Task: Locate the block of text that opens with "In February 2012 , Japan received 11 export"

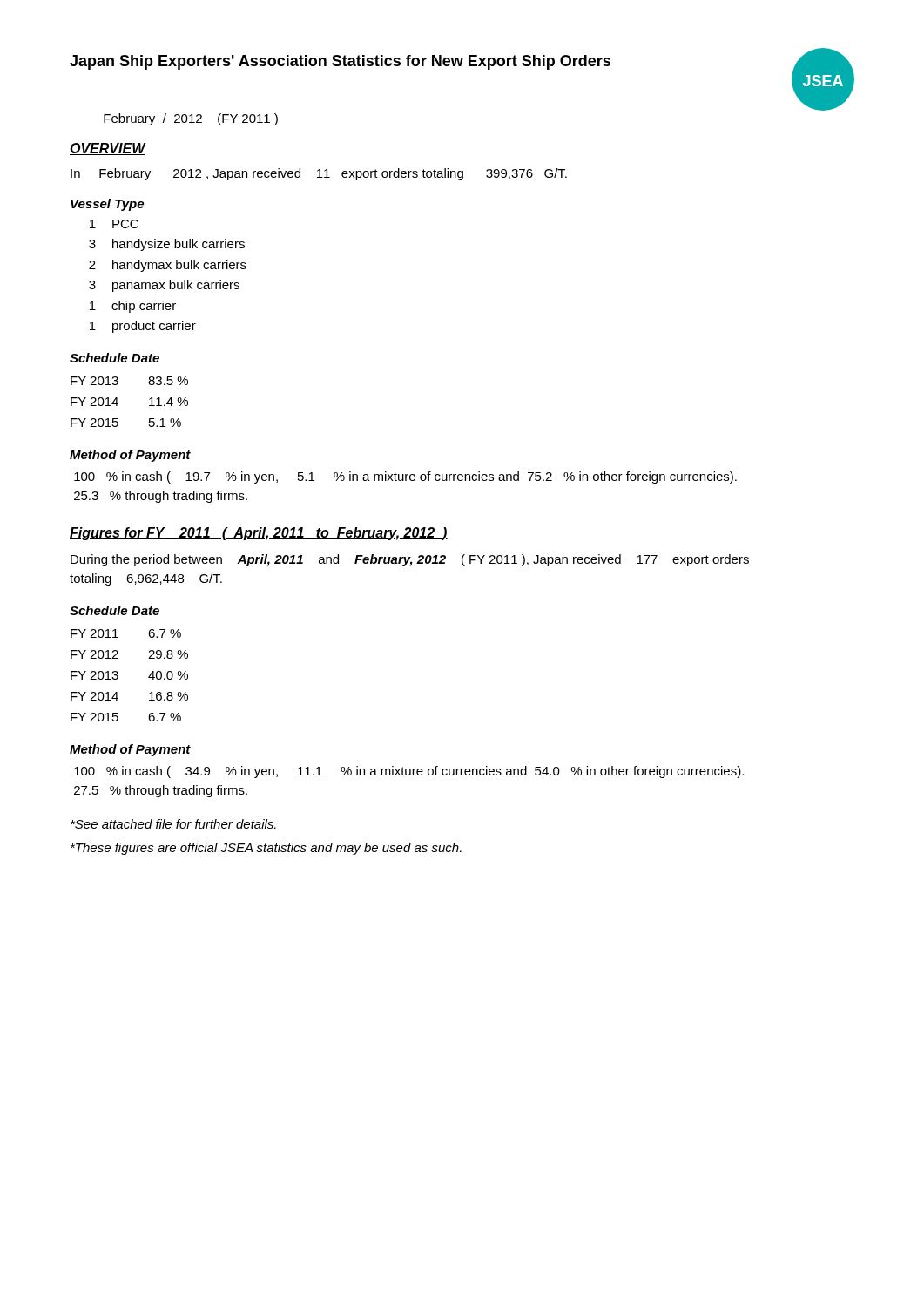Action: [319, 173]
